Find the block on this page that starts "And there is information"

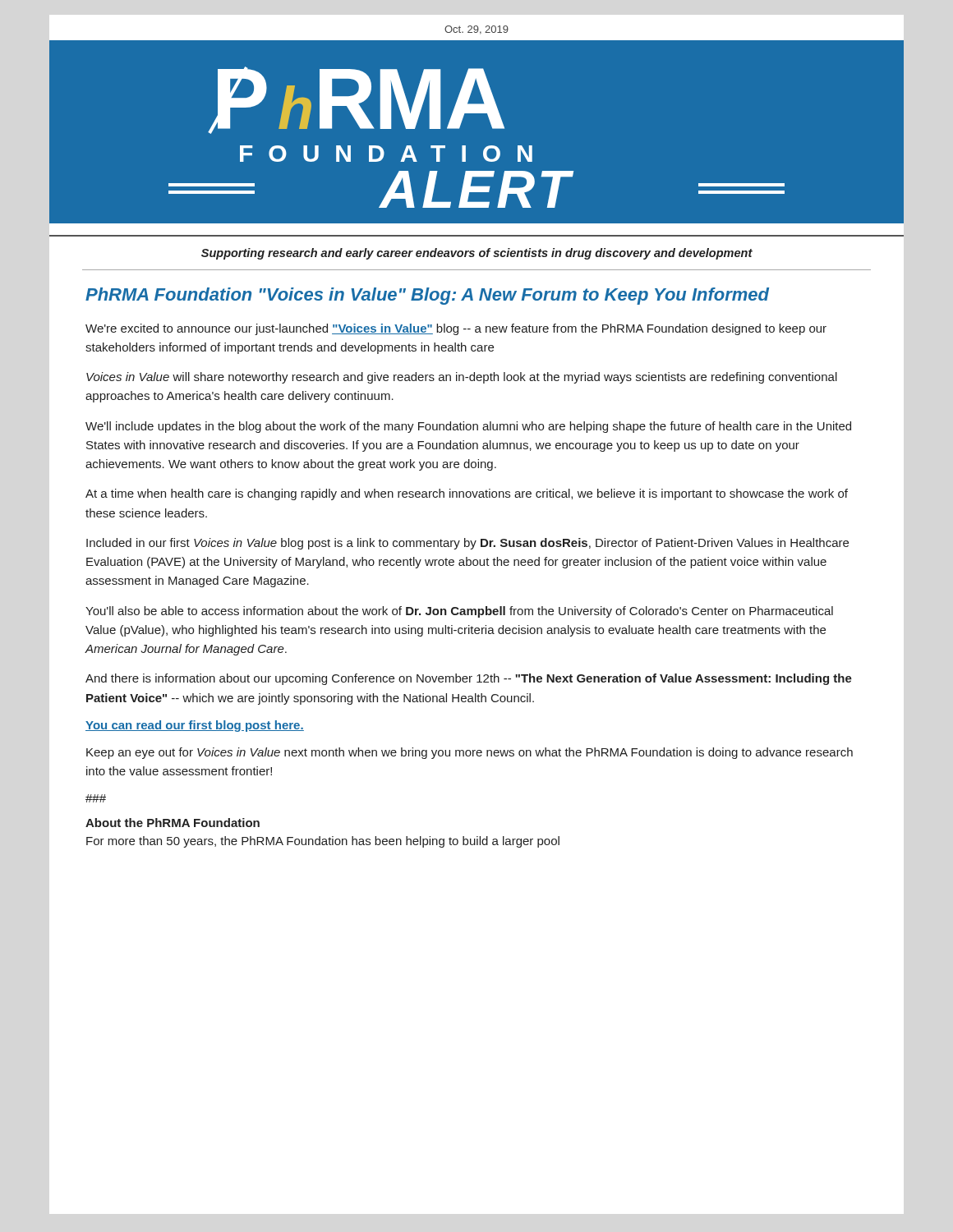(x=469, y=688)
